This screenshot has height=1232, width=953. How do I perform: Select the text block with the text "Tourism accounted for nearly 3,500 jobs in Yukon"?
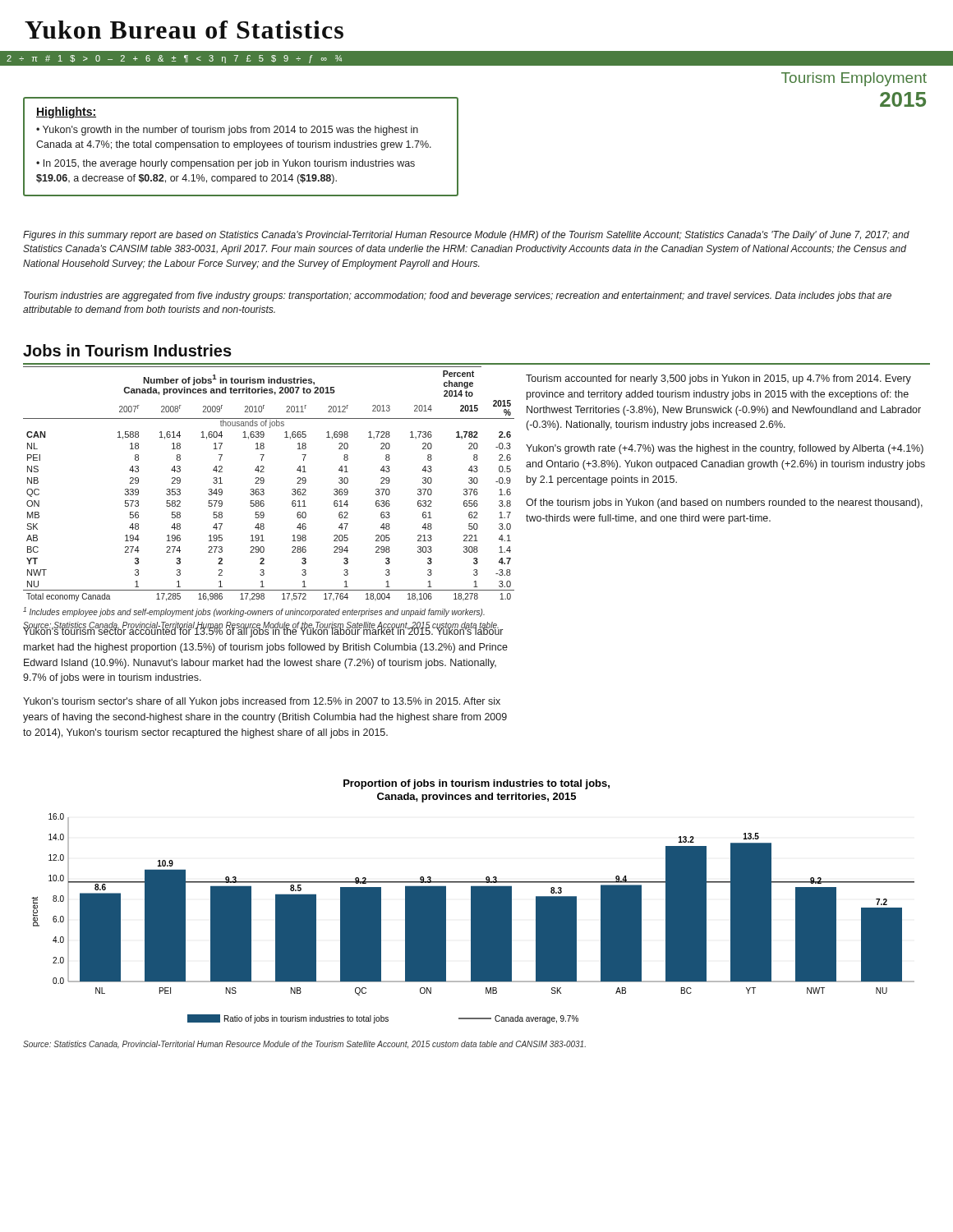tap(723, 402)
